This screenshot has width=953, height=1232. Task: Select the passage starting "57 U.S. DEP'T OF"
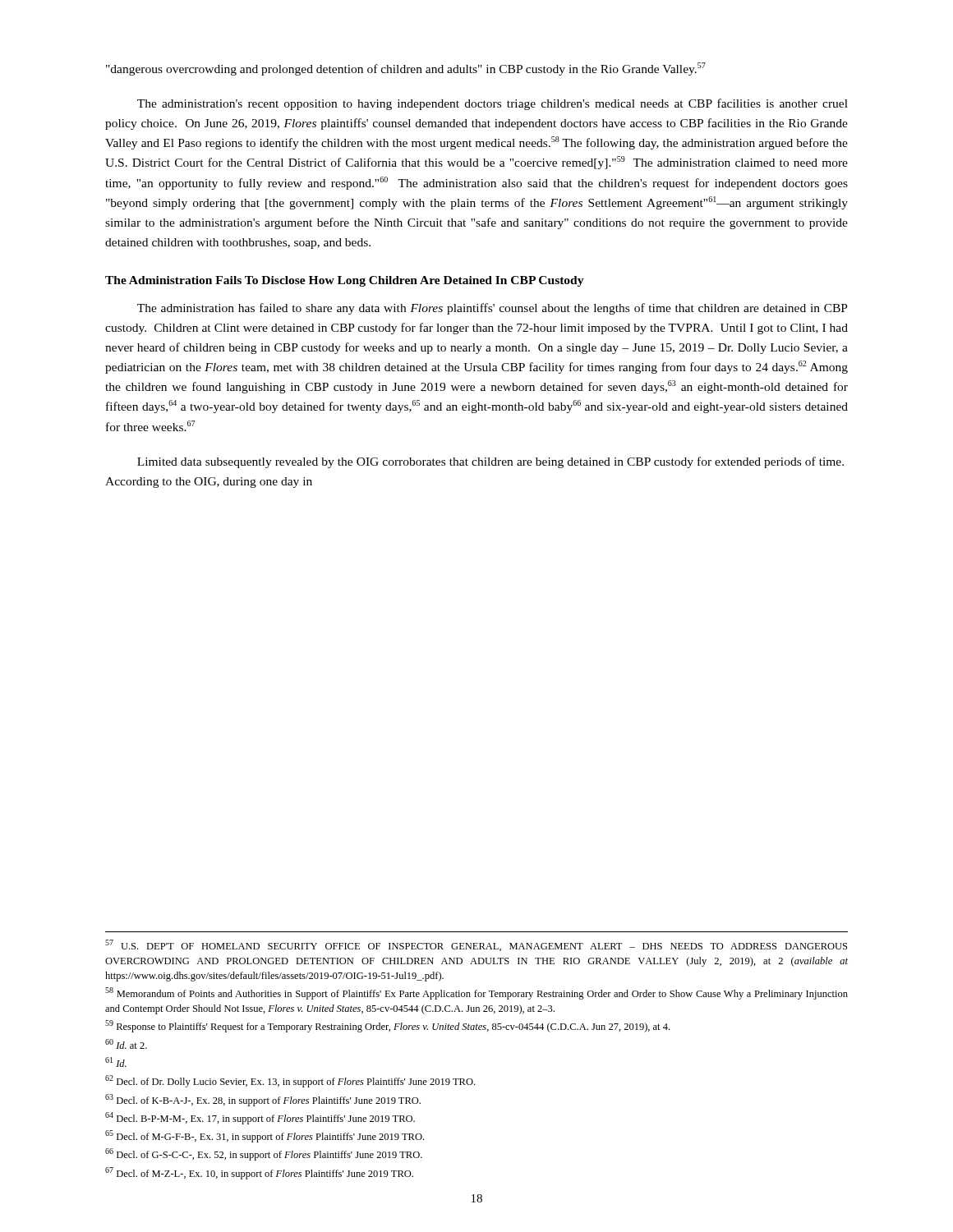click(476, 959)
